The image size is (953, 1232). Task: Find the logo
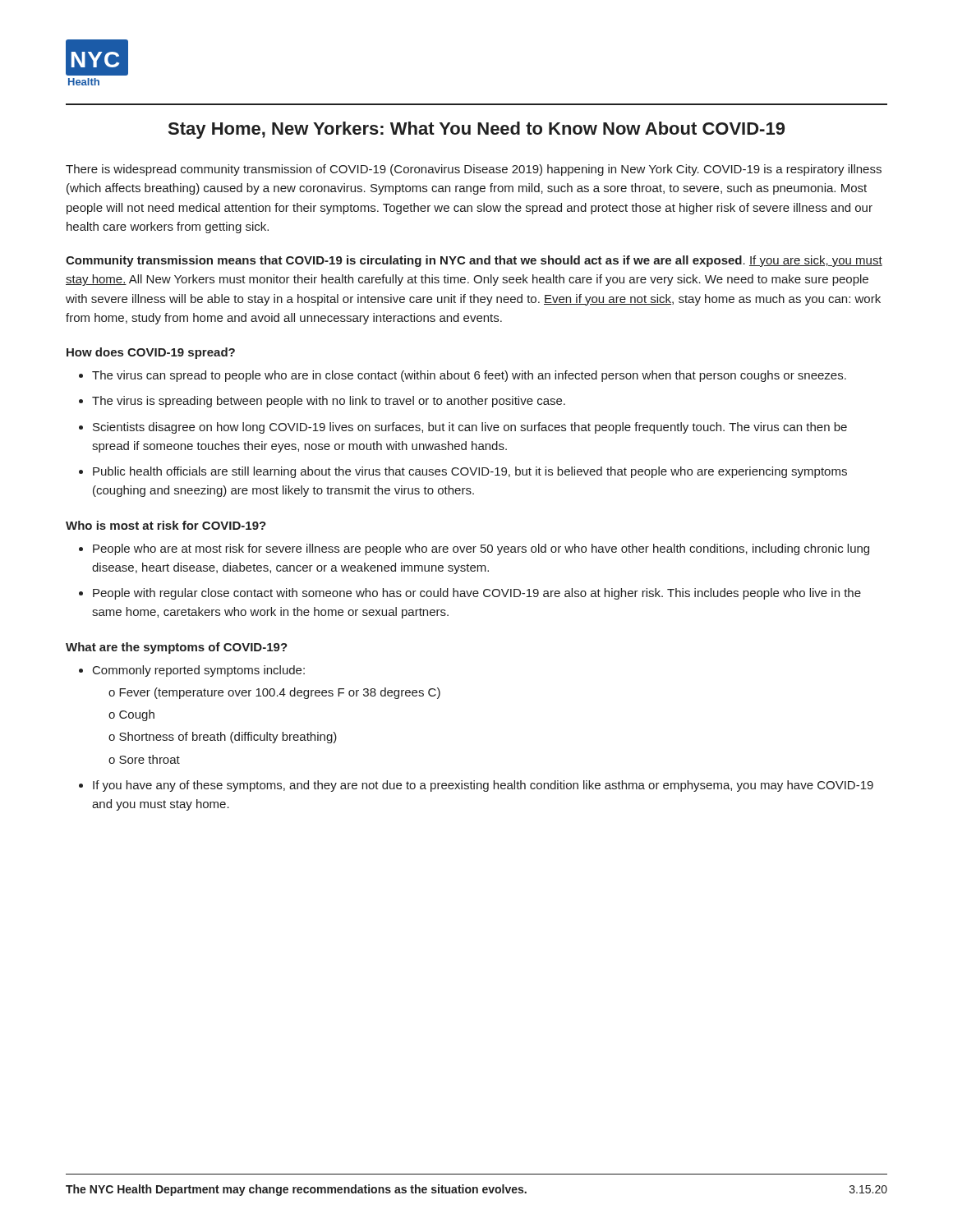coord(476,64)
